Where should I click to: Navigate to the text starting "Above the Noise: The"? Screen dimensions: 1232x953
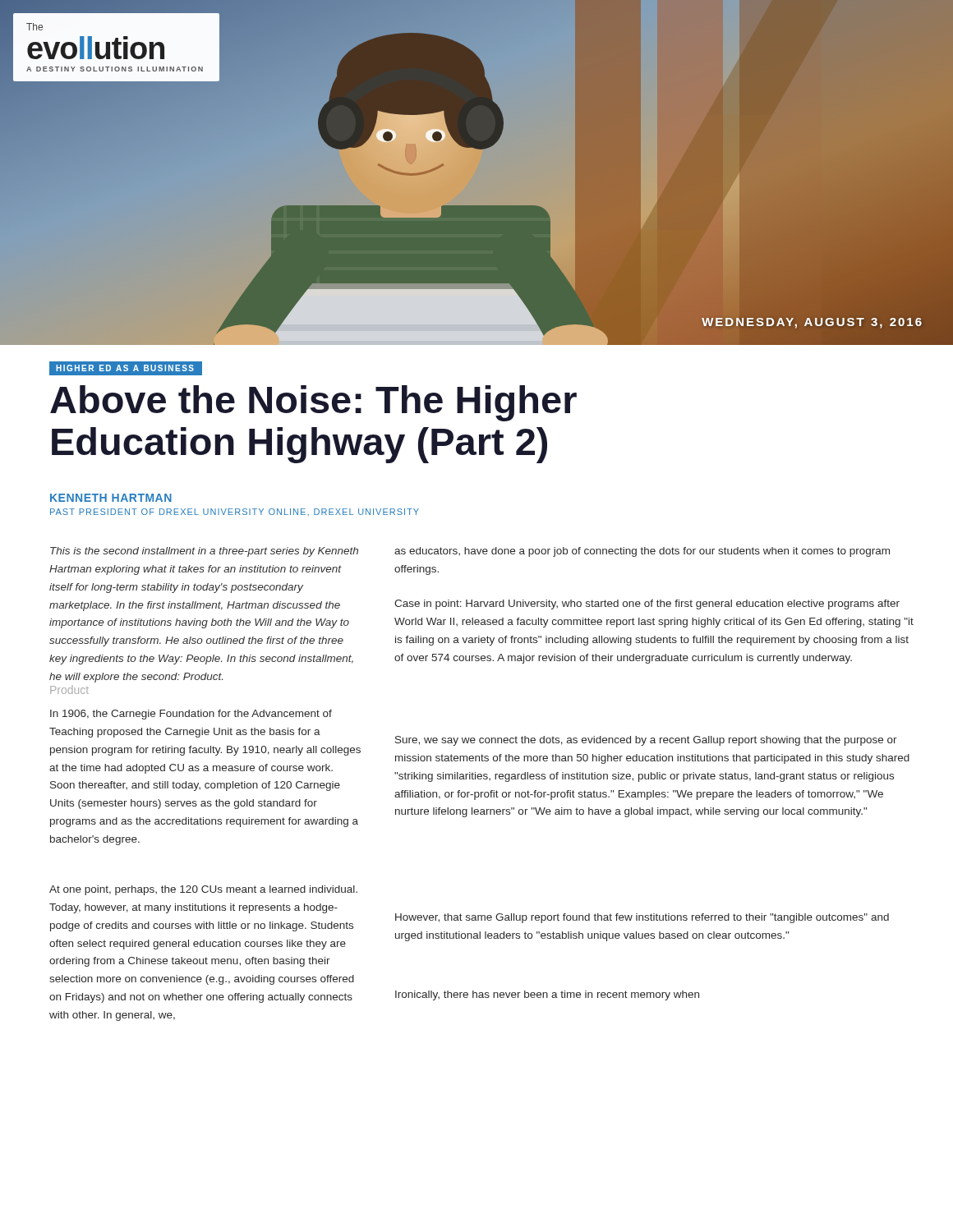[476, 421]
